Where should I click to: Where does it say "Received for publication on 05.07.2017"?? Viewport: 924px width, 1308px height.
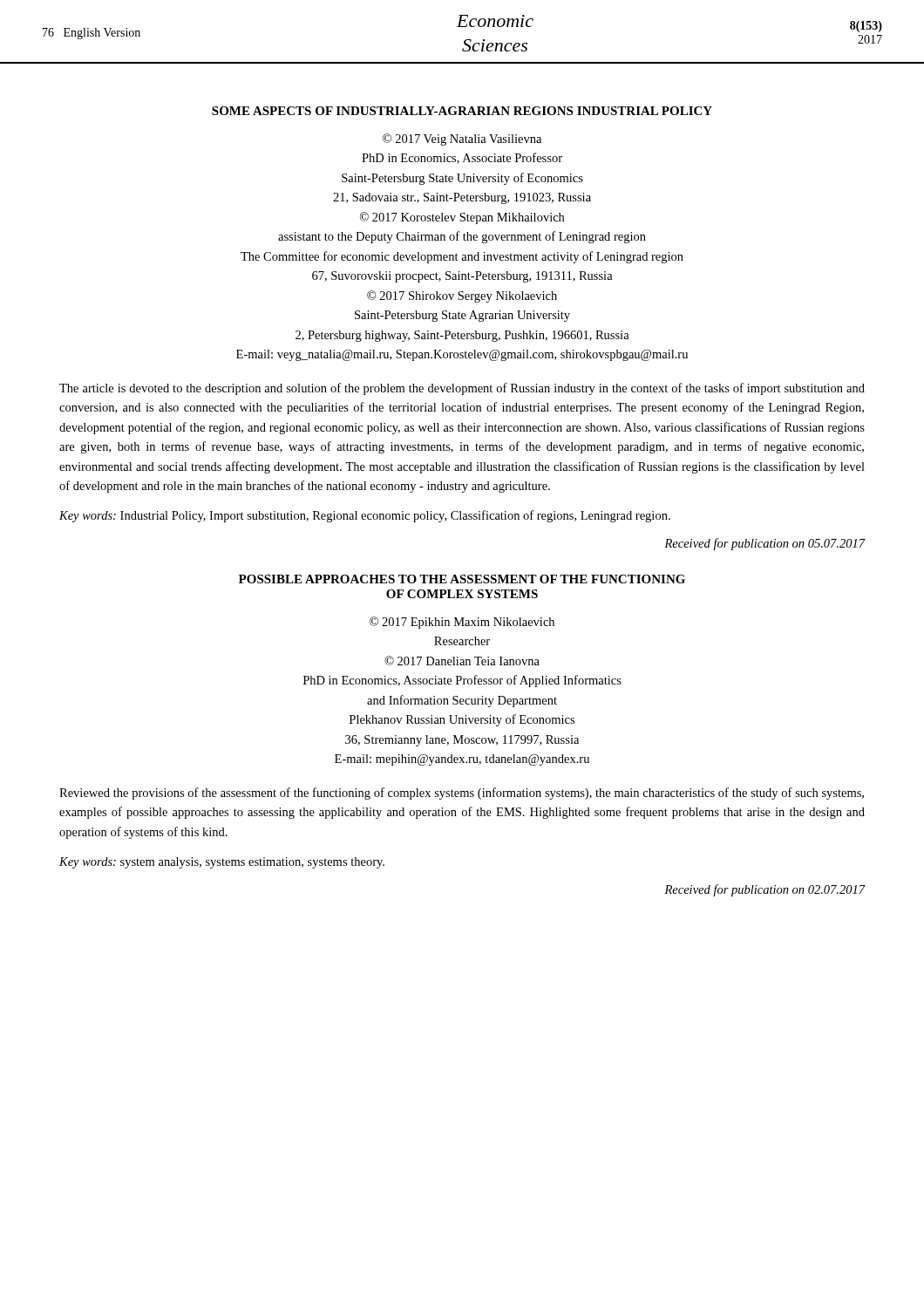click(765, 543)
